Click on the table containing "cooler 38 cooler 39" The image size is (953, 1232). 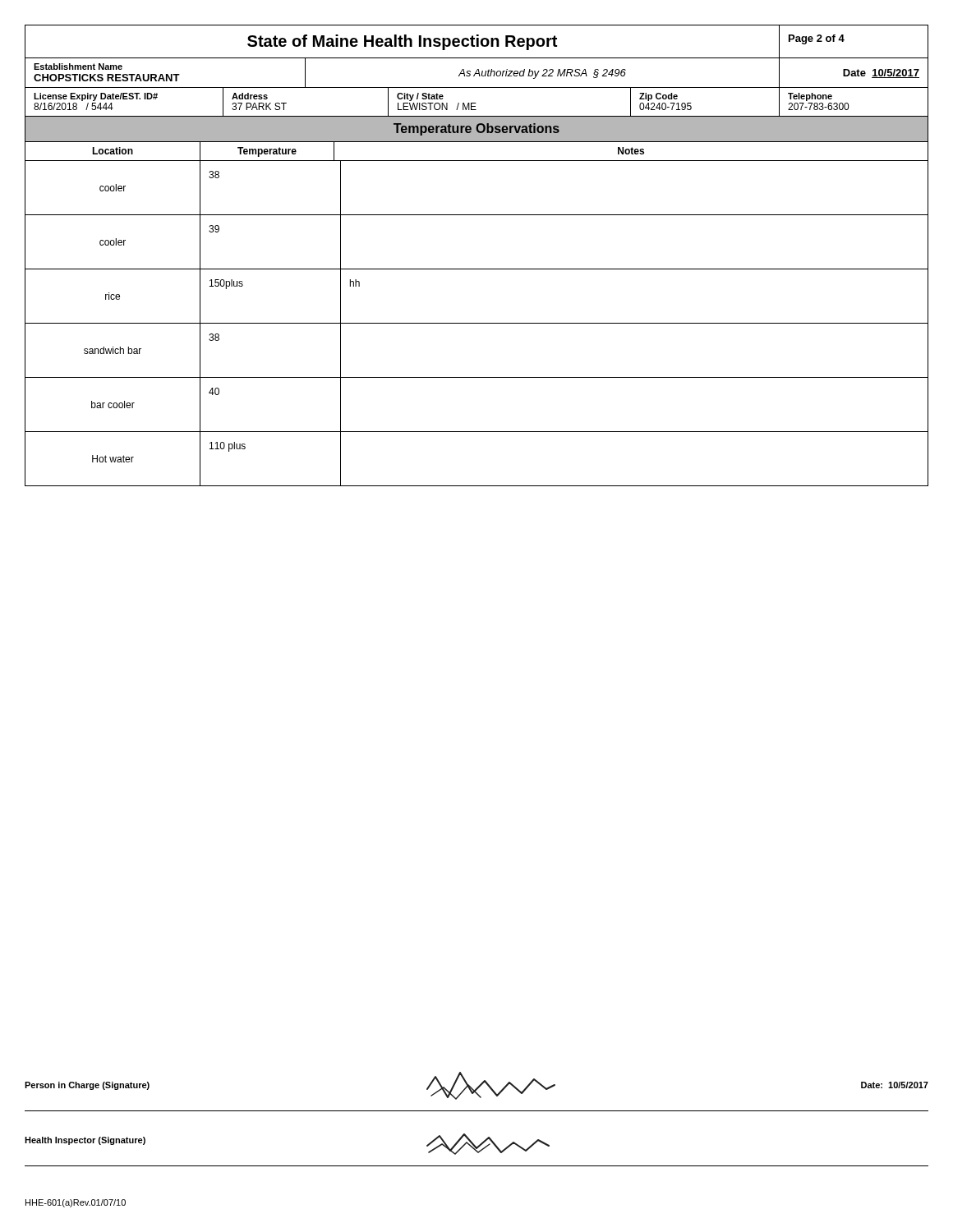pos(476,323)
